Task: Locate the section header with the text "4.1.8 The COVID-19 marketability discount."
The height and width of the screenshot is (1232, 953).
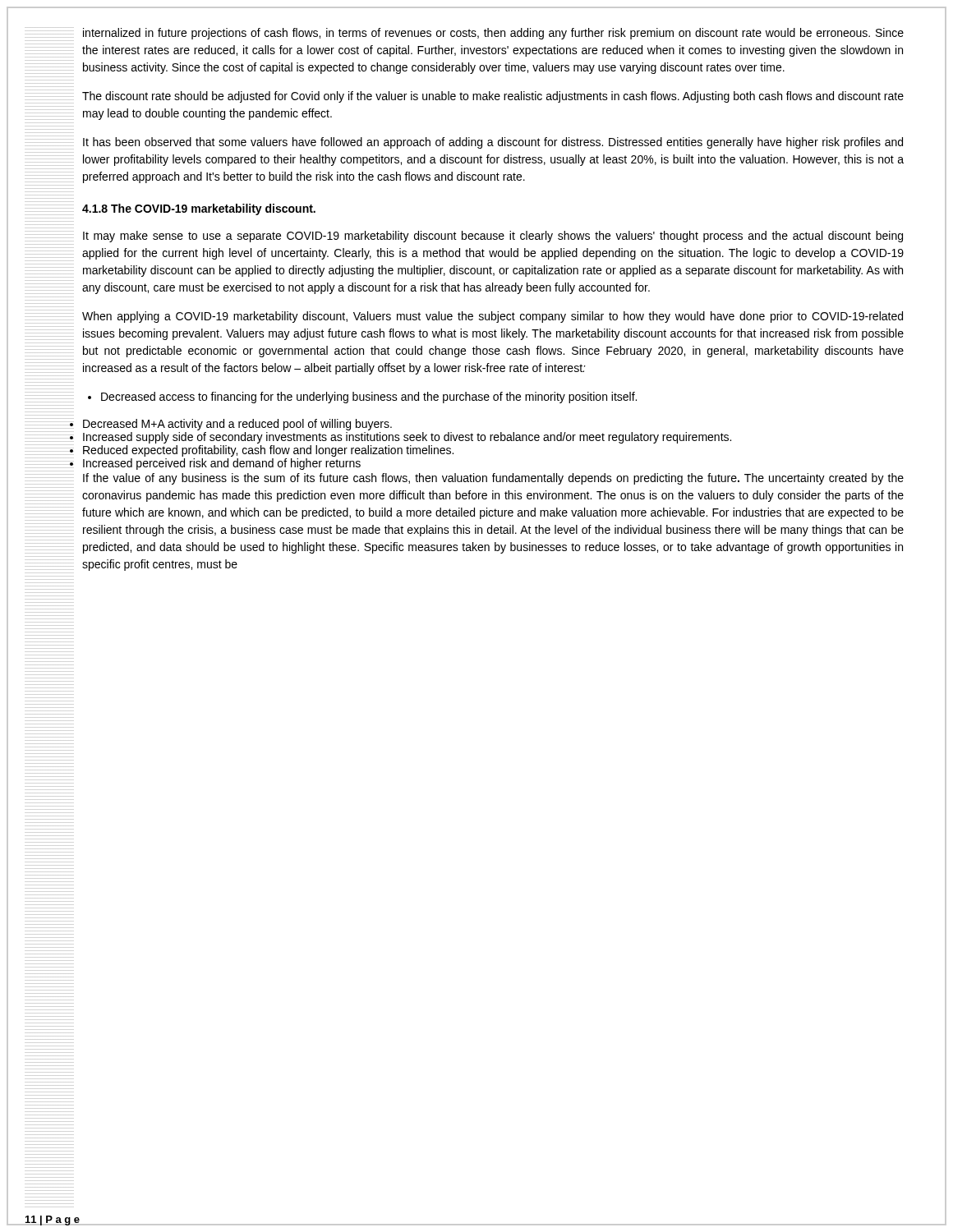Action: pos(199,209)
